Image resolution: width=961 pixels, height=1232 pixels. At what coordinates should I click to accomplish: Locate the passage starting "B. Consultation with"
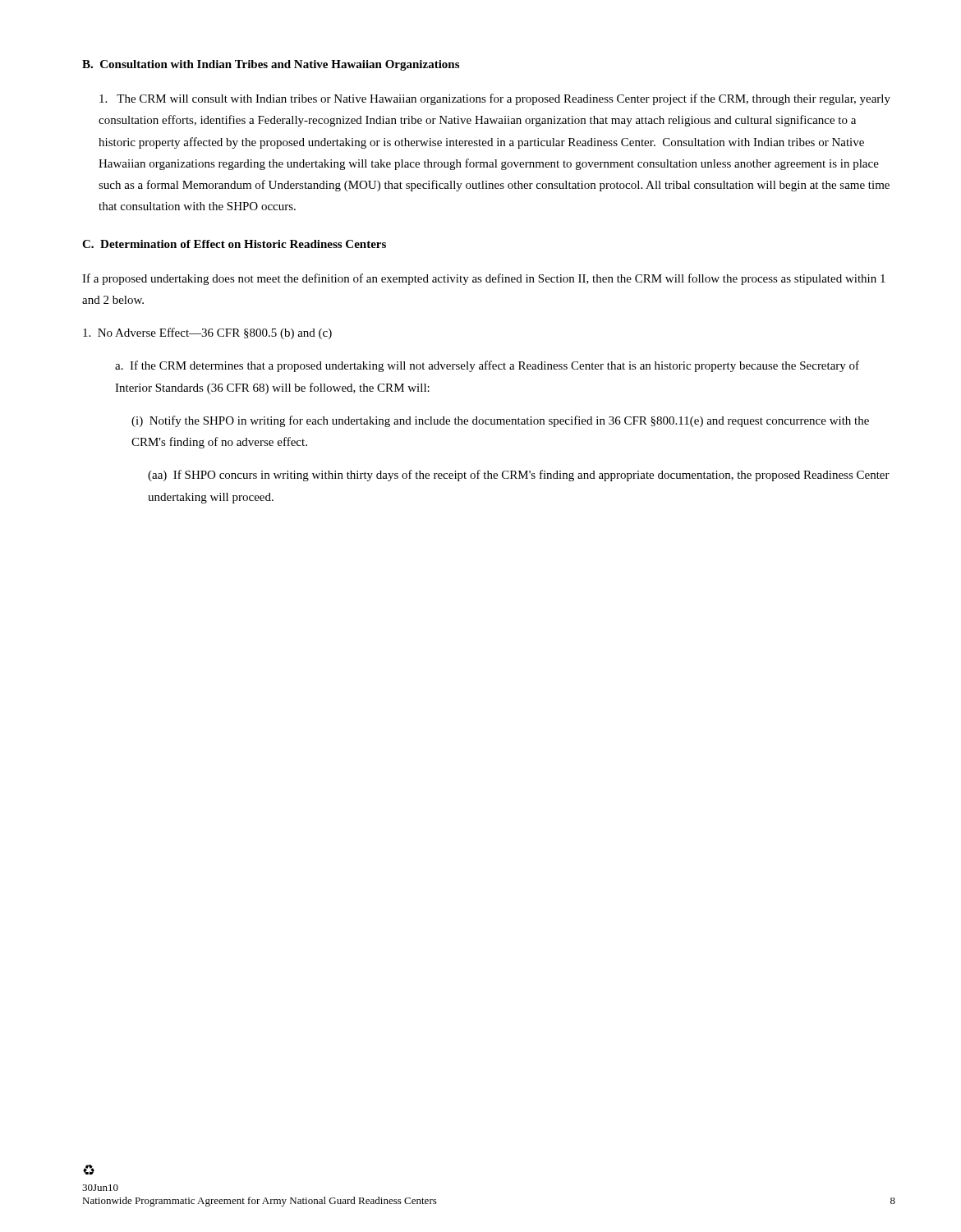click(x=271, y=64)
